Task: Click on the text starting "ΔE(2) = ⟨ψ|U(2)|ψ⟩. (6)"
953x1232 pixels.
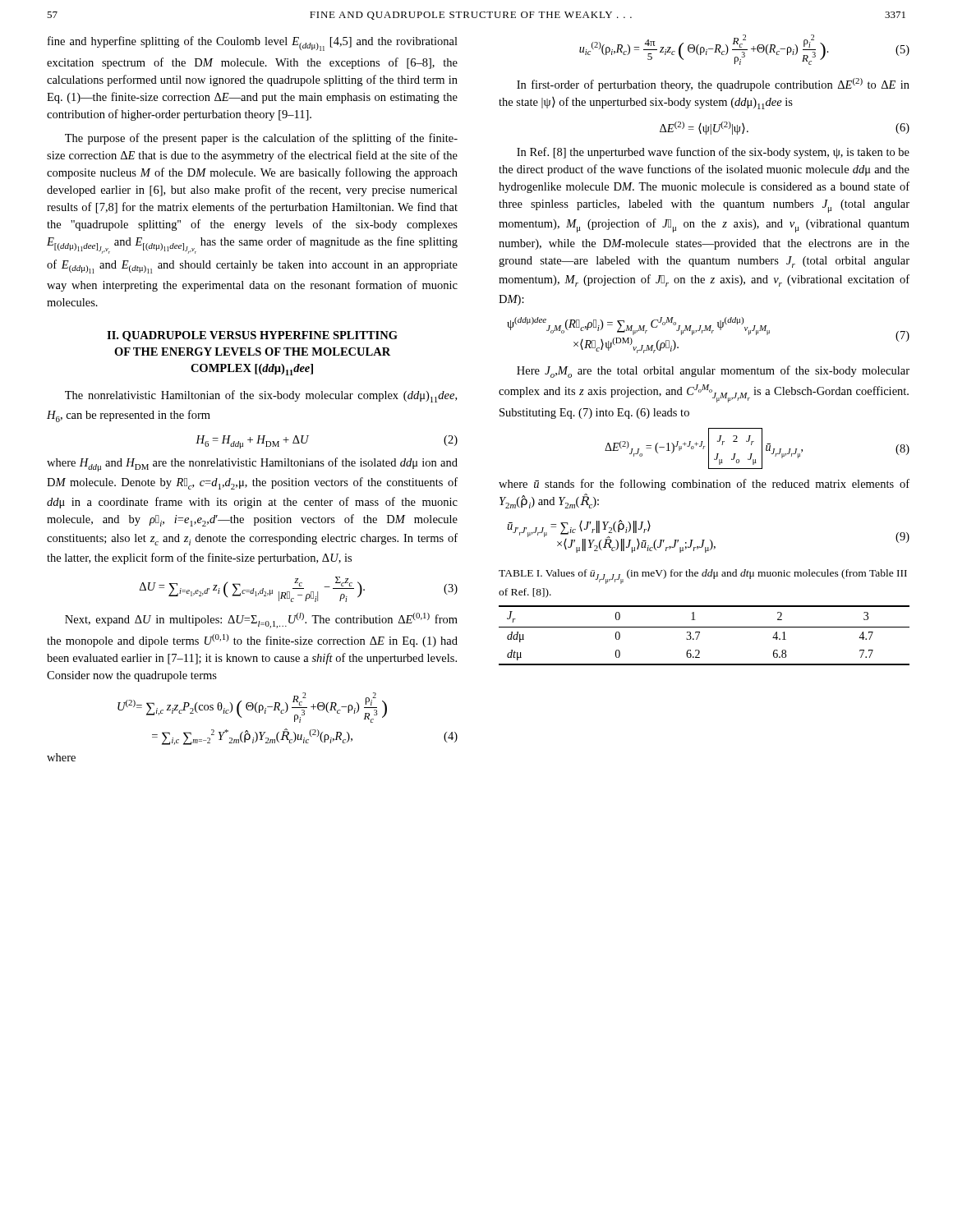Action: pos(706,128)
